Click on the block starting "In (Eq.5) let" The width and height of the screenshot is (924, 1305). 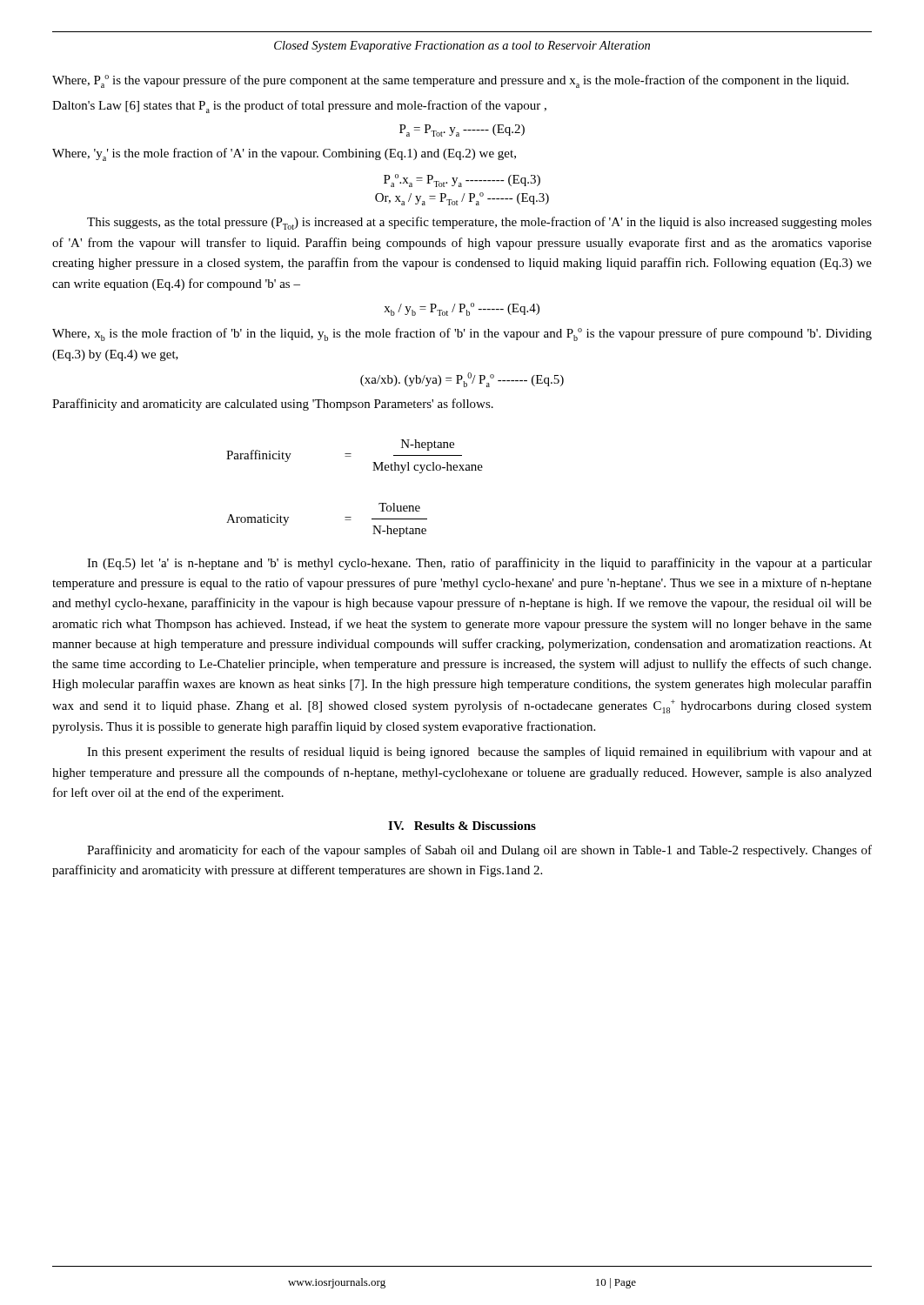pyautogui.click(x=462, y=645)
